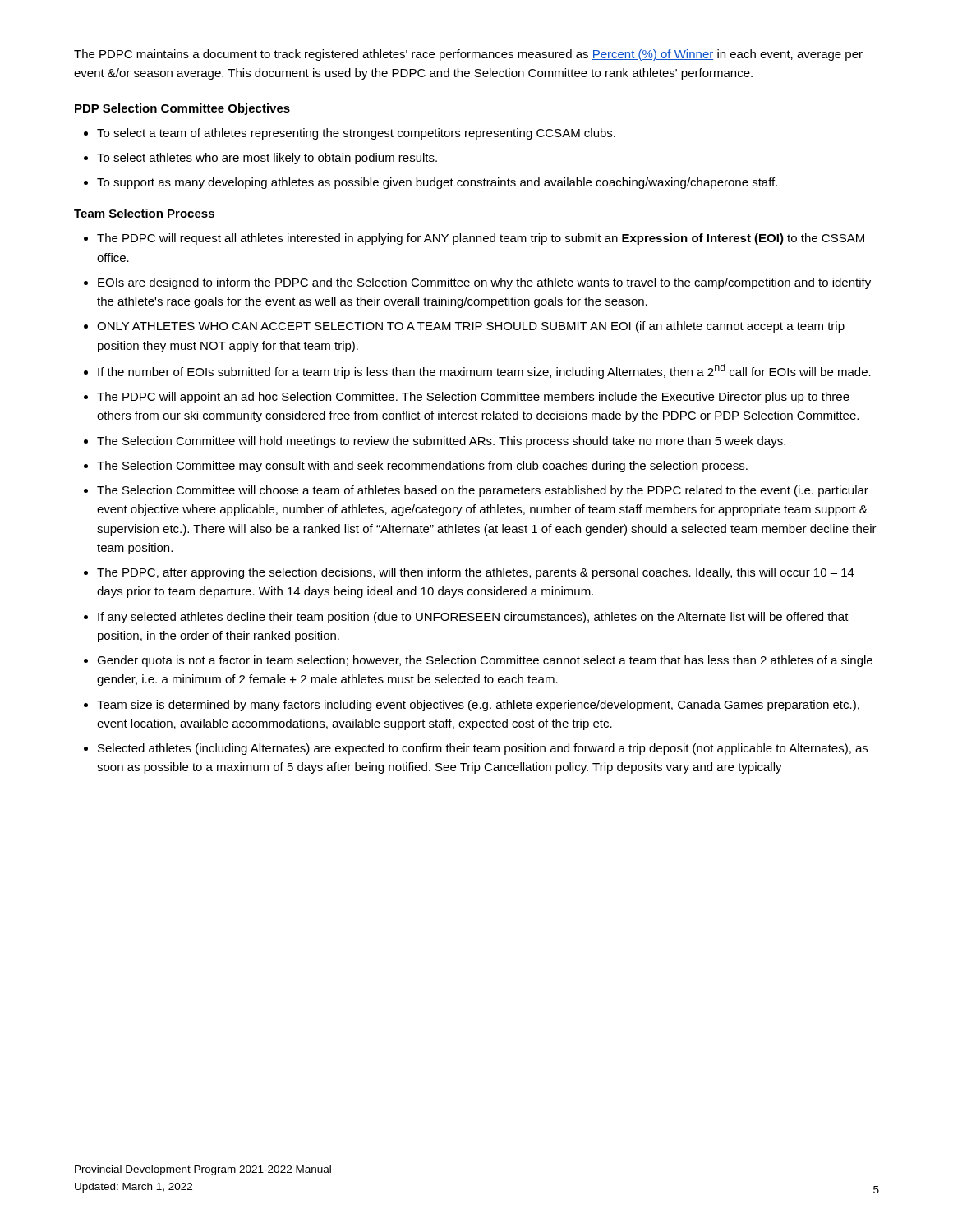Click the passage that begins "EOIs are designed to inform the"
The height and width of the screenshot is (1232, 953).
coord(484,291)
